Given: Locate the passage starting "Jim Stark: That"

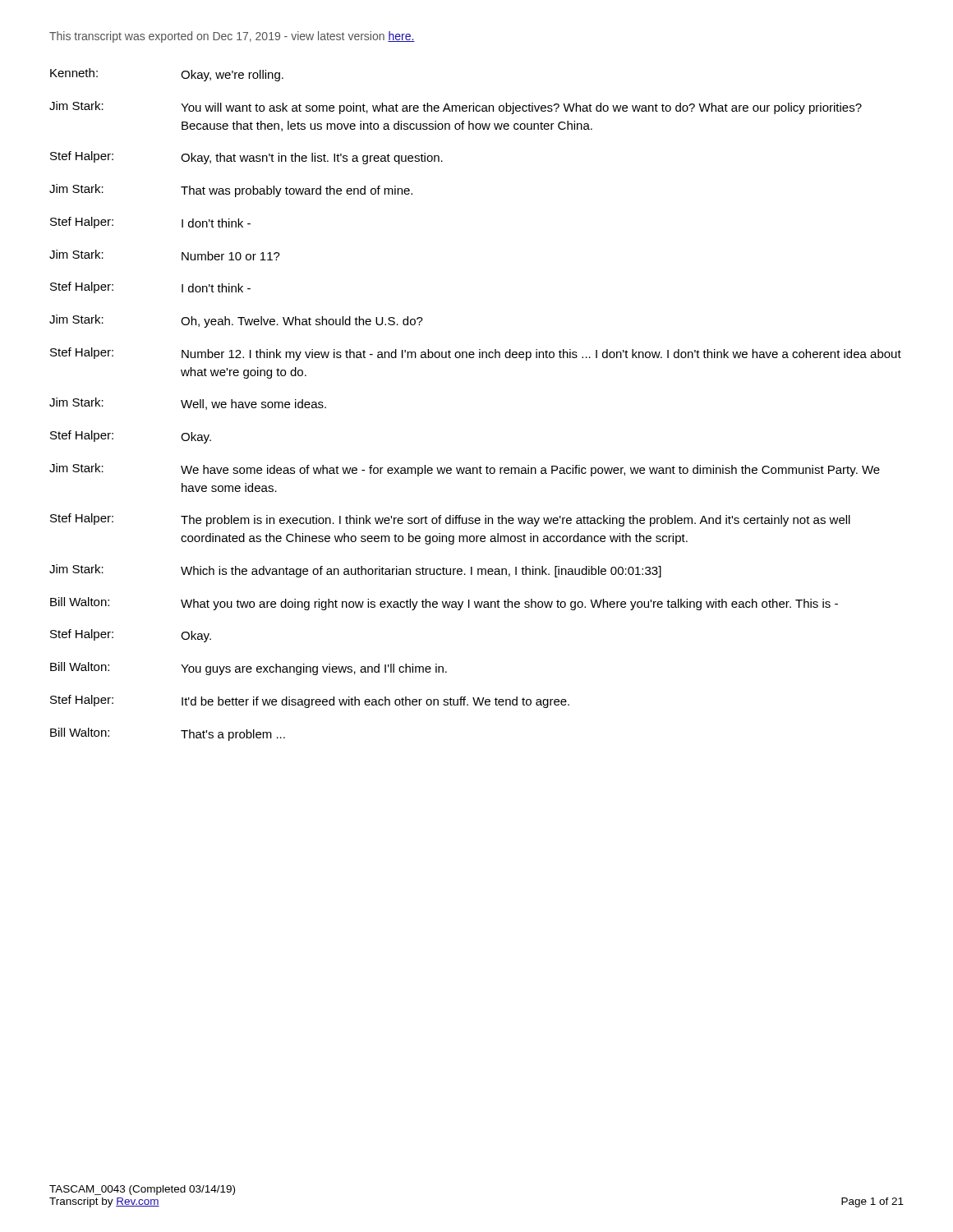Looking at the screenshot, I should click(x=231, y=191).
